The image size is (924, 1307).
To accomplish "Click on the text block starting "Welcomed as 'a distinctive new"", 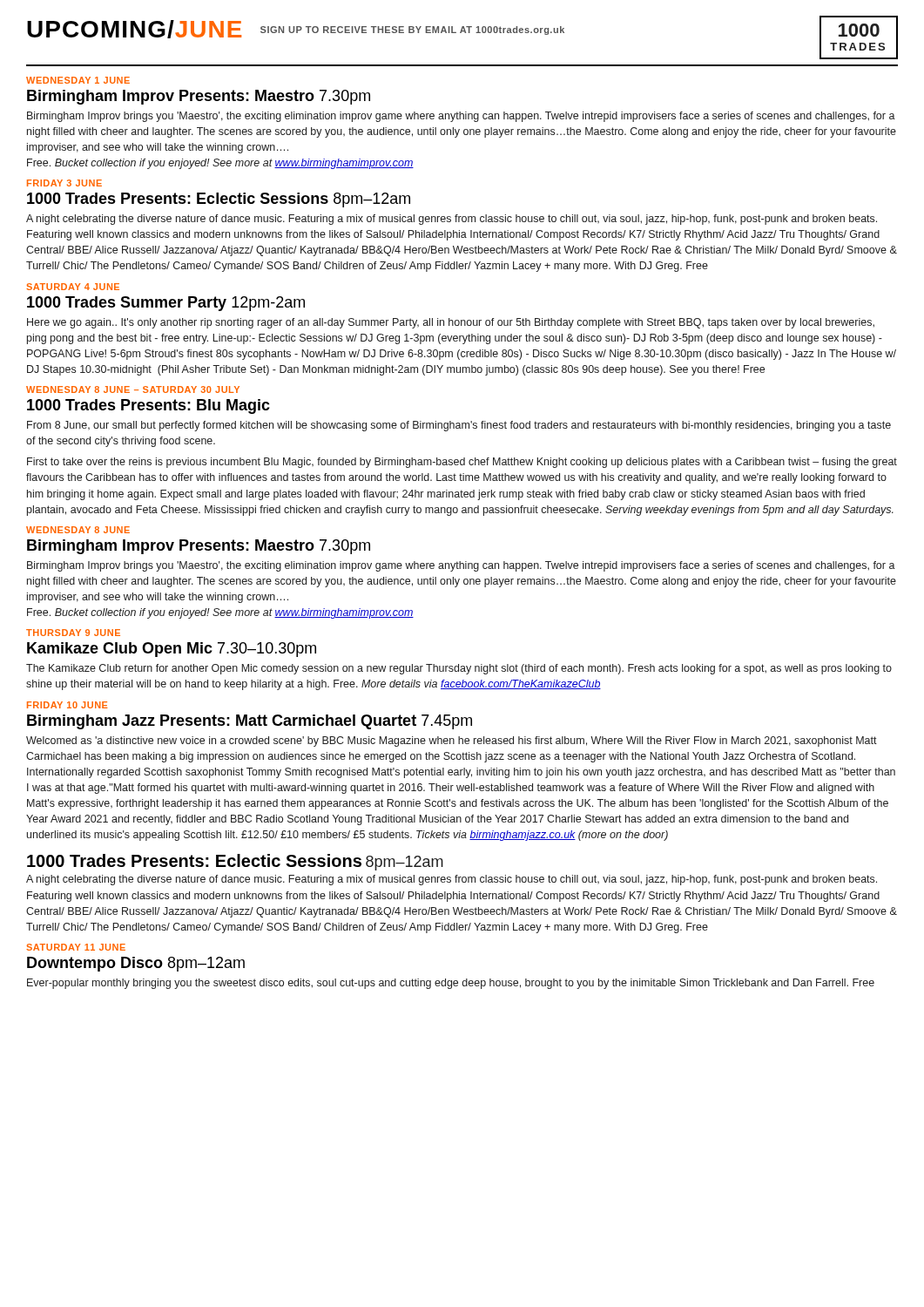I will pyautogui.click(x=461, y=788).
